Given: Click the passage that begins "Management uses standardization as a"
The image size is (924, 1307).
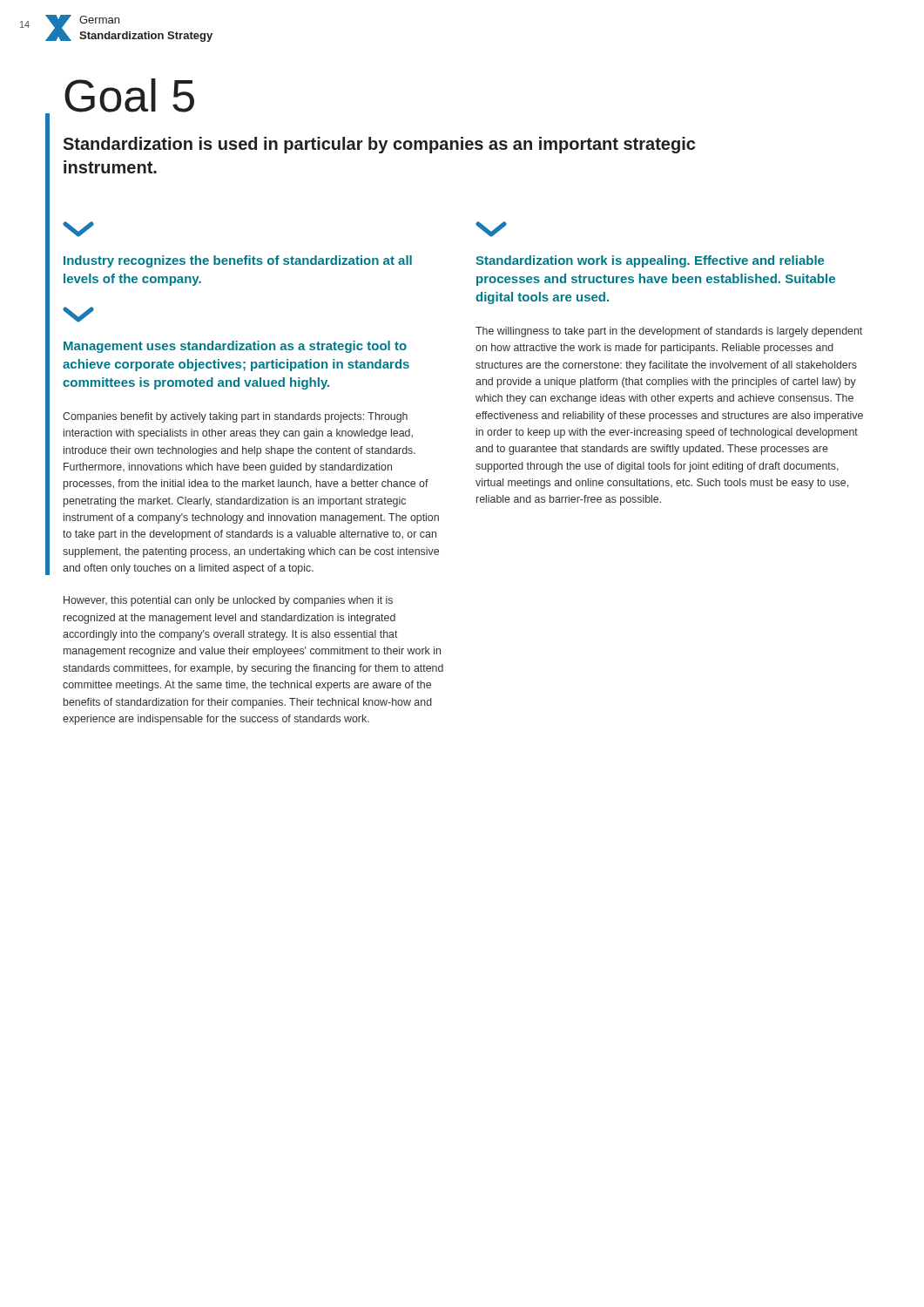Looking at the screenshot, I should pyautogui.click(x=236, y=364).
